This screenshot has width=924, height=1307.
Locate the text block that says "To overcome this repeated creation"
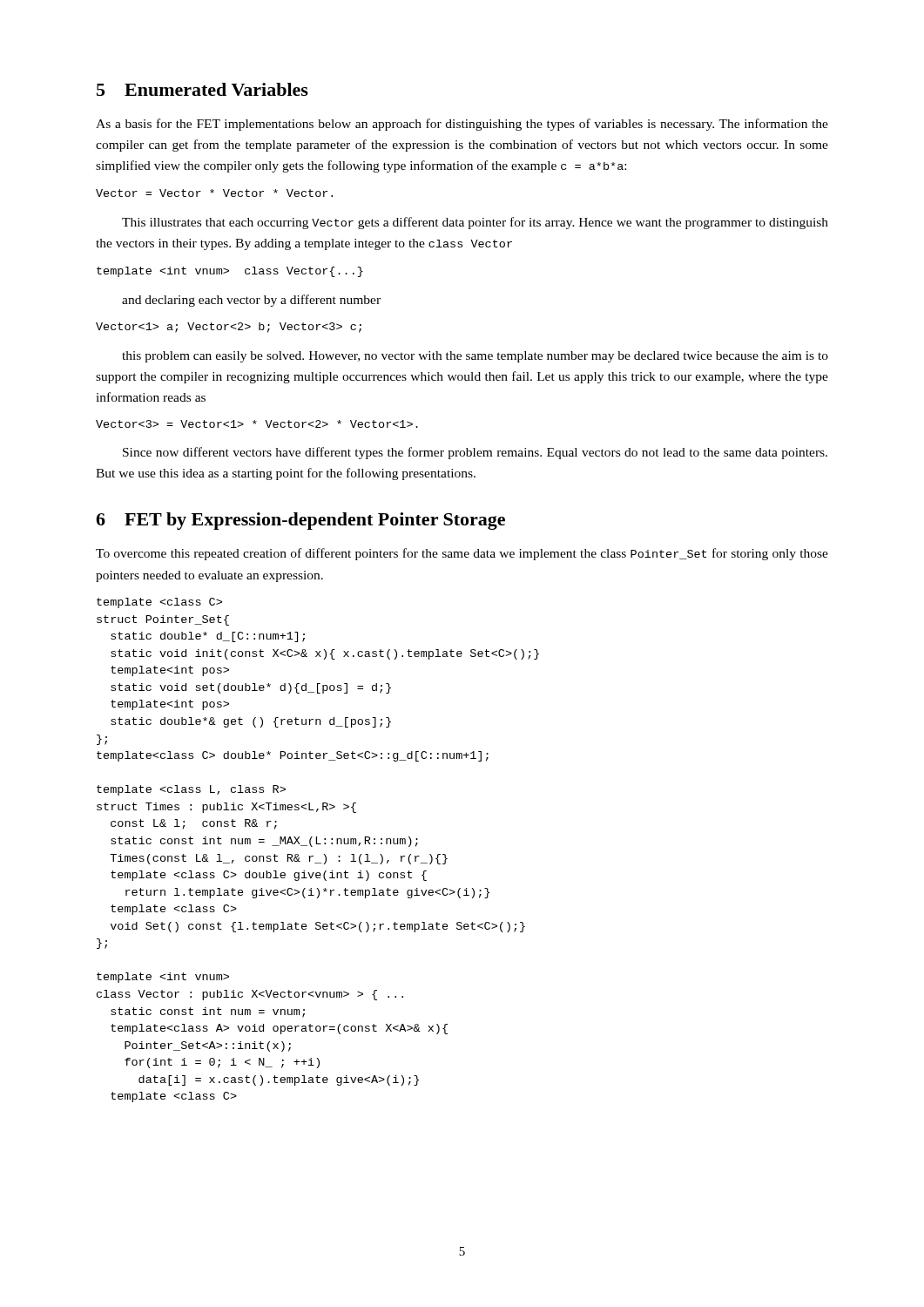[x=462, y=564]
